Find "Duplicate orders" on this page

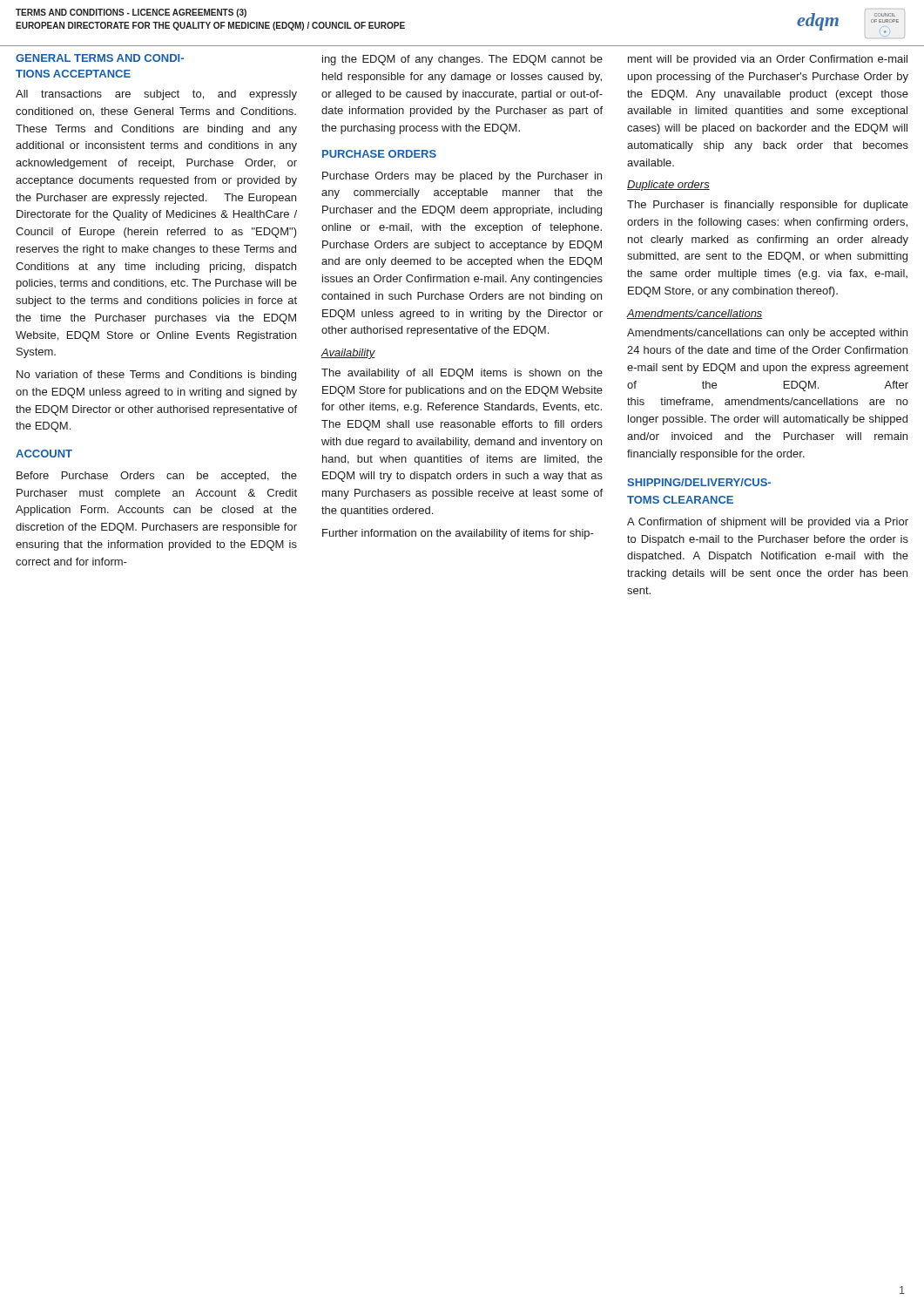click(x=668, y=185)
